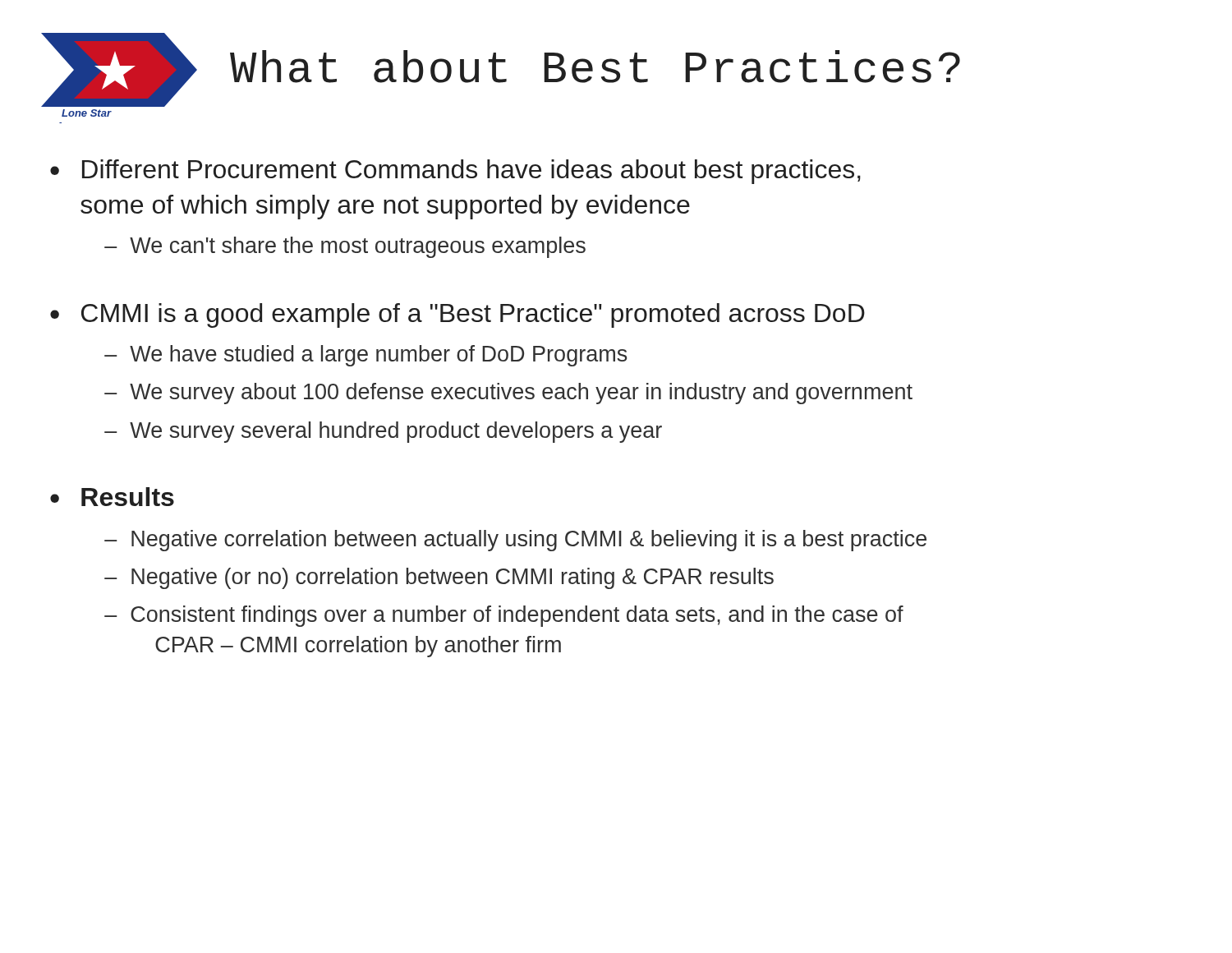The image size is (1232, 953).
Task: Select the list item that reads "• Different Procurement"
Action: [616, 220]
